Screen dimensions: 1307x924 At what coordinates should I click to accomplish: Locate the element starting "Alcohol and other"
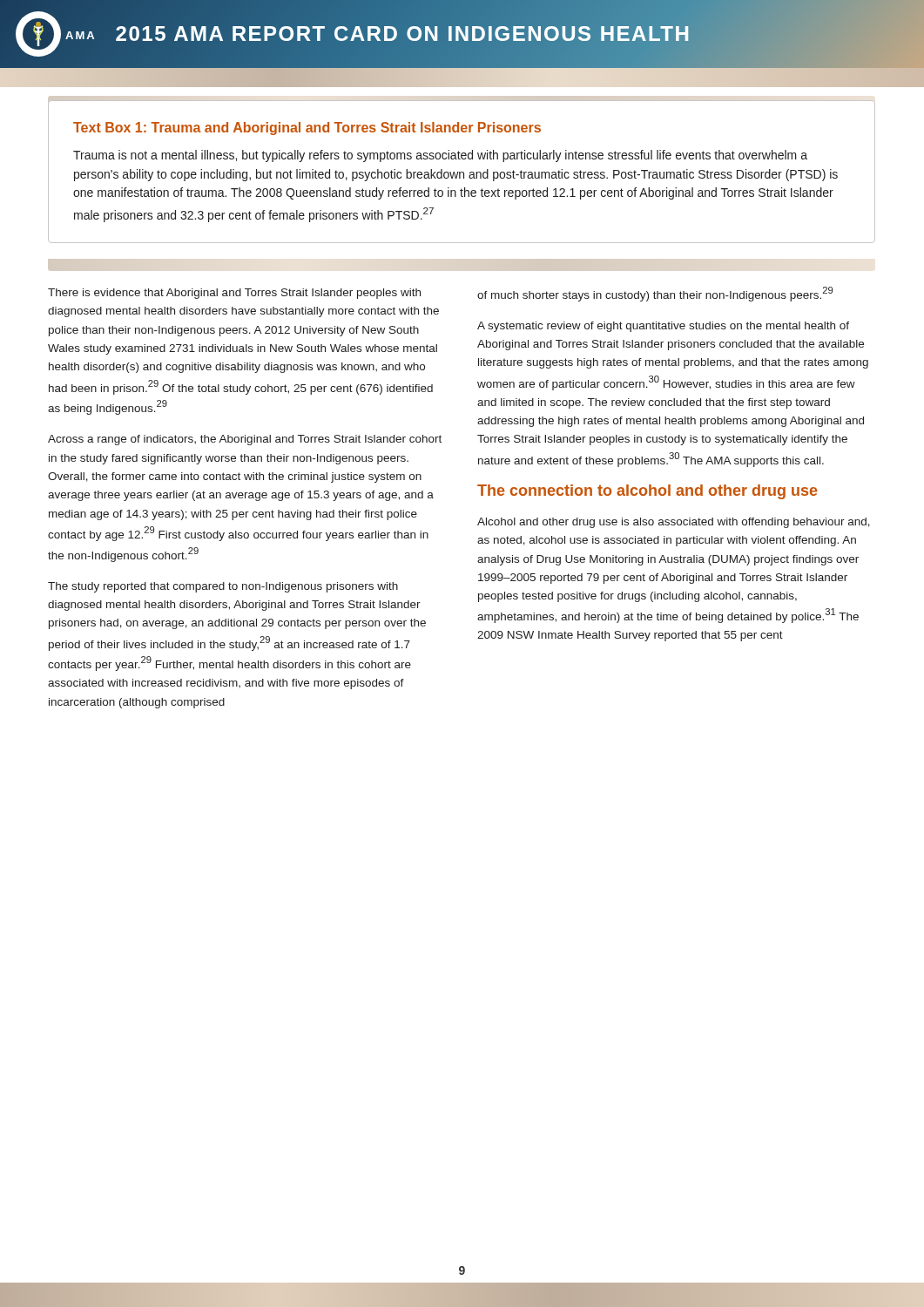coord(676,578)
